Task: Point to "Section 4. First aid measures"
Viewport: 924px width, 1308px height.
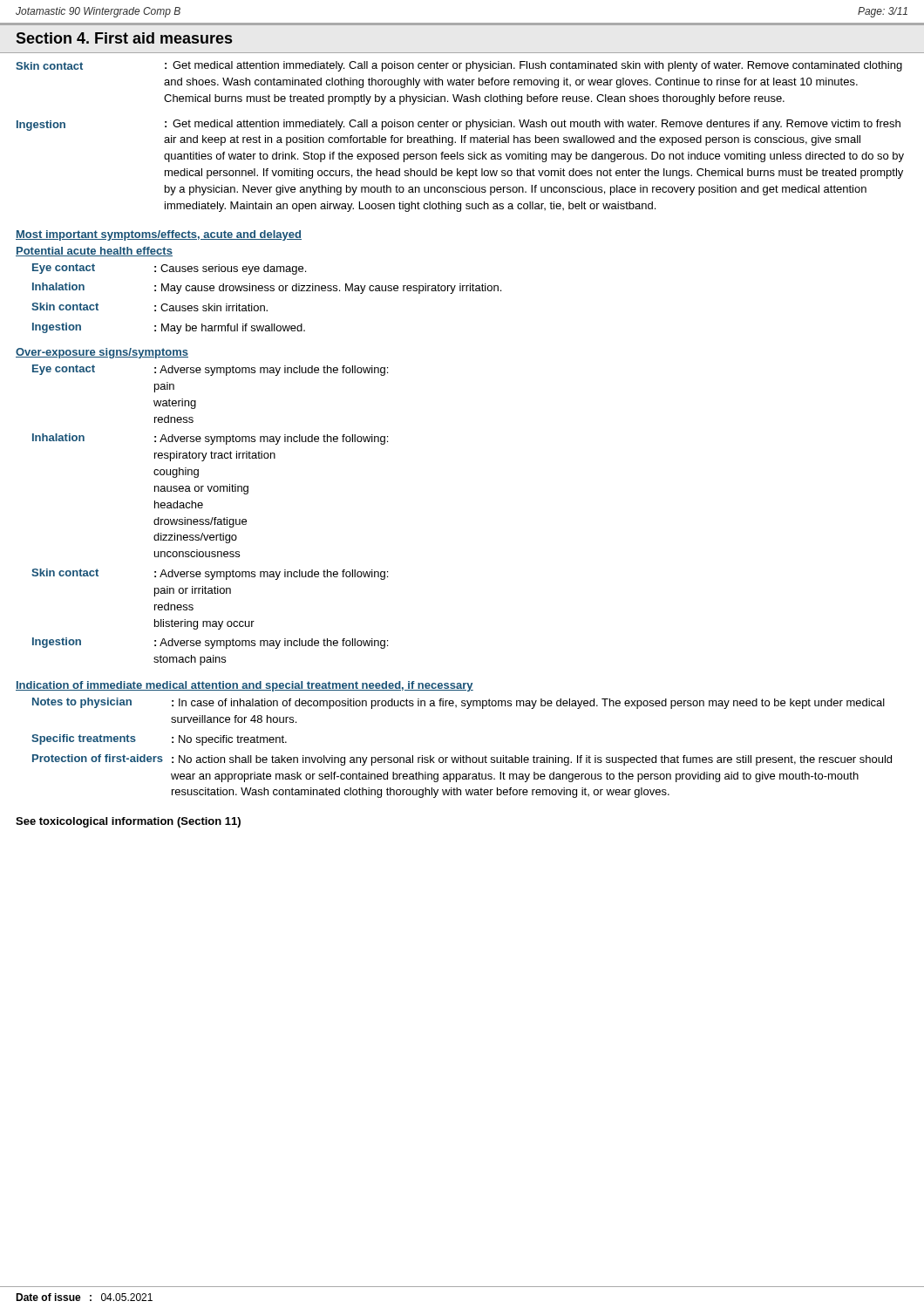Action: (124, 38)
